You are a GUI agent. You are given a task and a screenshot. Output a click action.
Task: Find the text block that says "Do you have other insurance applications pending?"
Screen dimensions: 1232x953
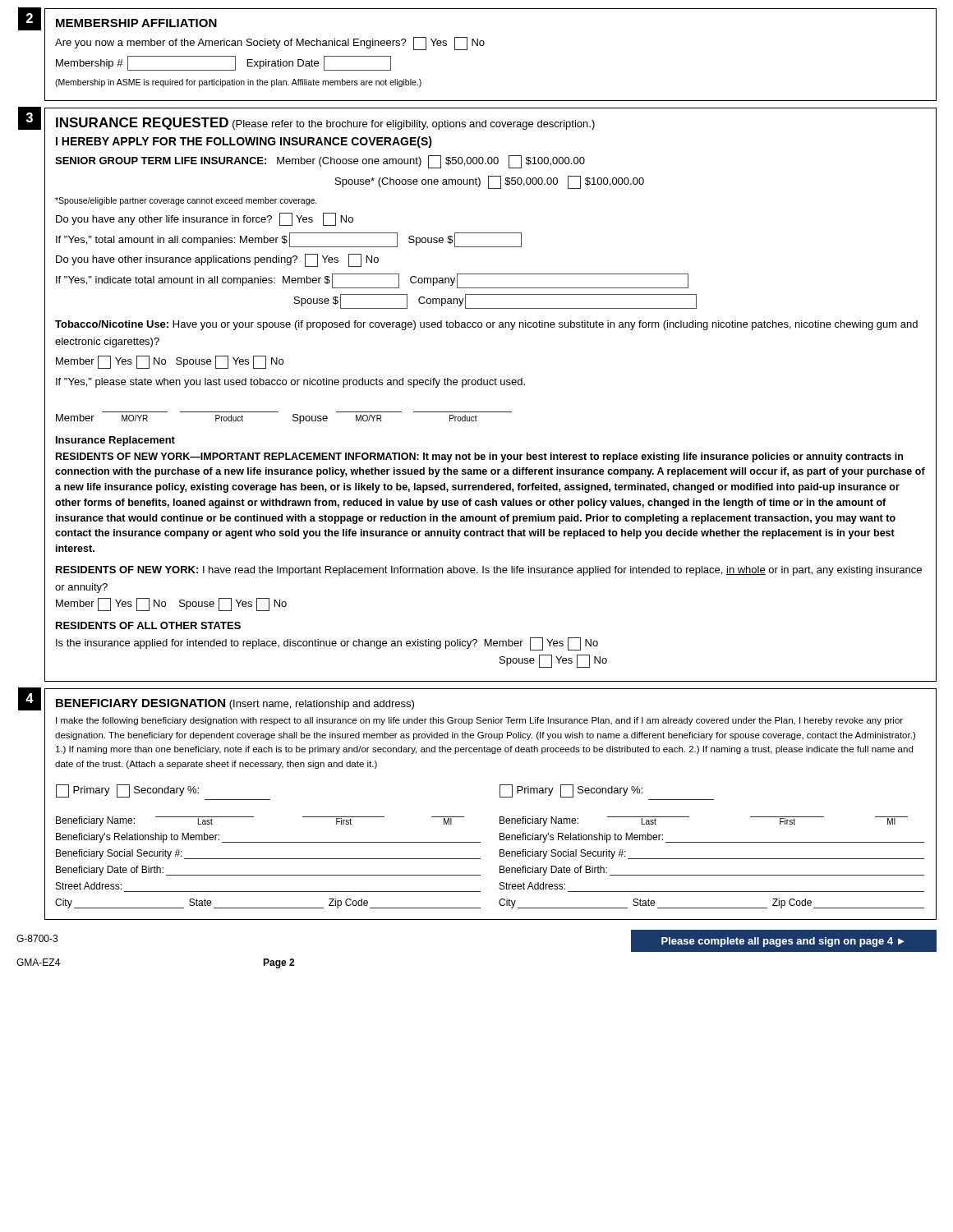[217, 260]
